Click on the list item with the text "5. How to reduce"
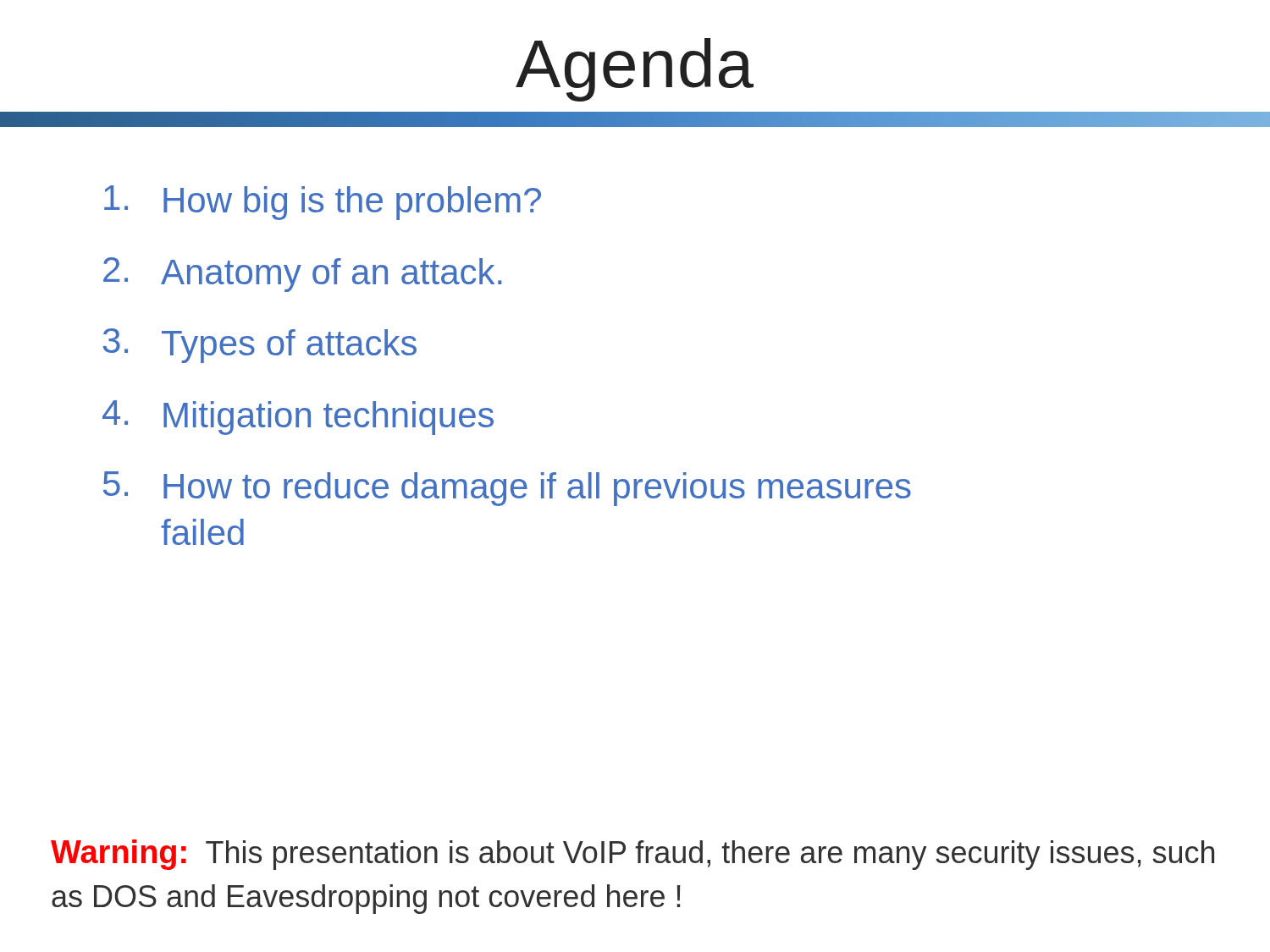1270x952 pixels. [x=507, y=510]
